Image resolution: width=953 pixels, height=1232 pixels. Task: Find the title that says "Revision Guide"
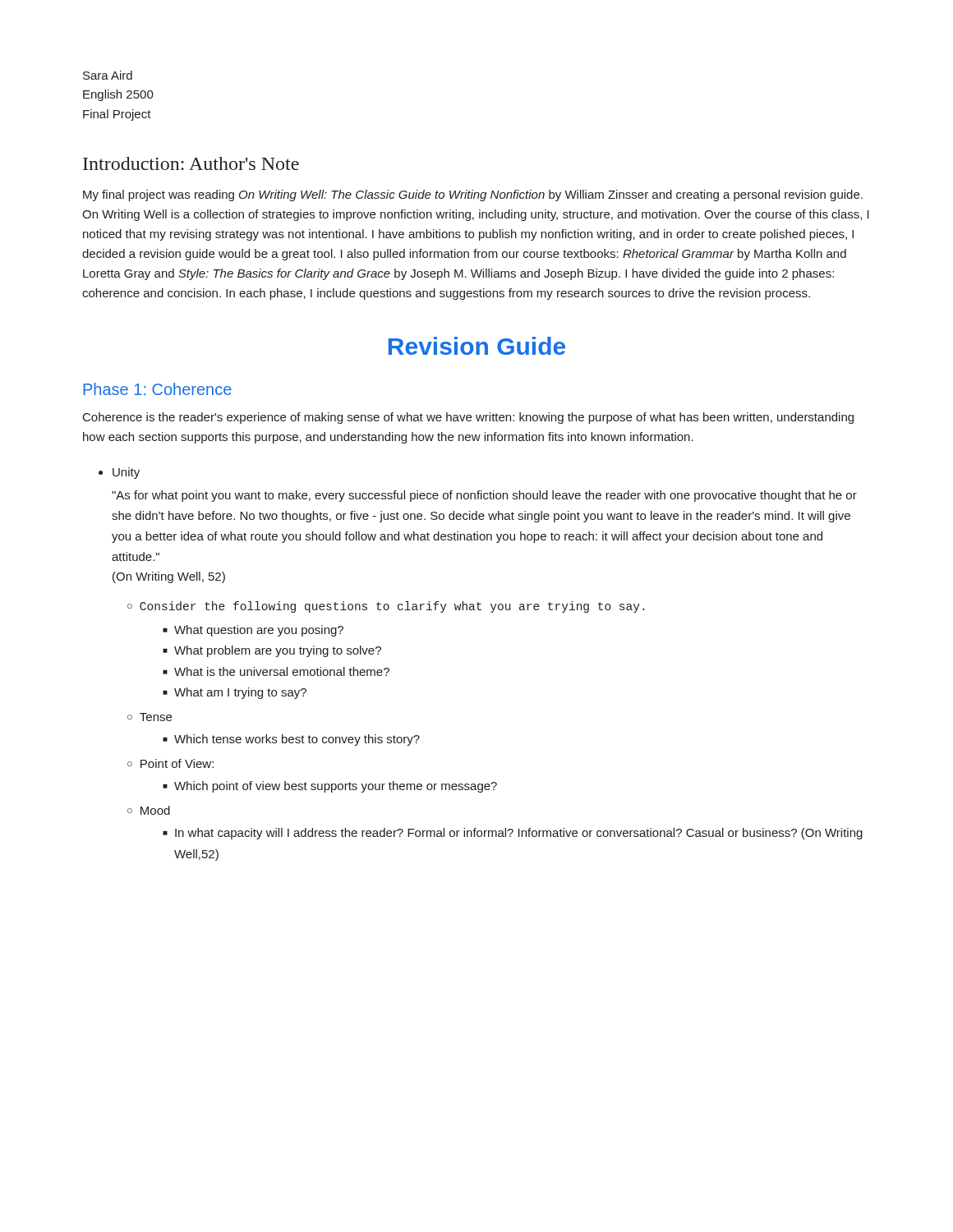476,346
